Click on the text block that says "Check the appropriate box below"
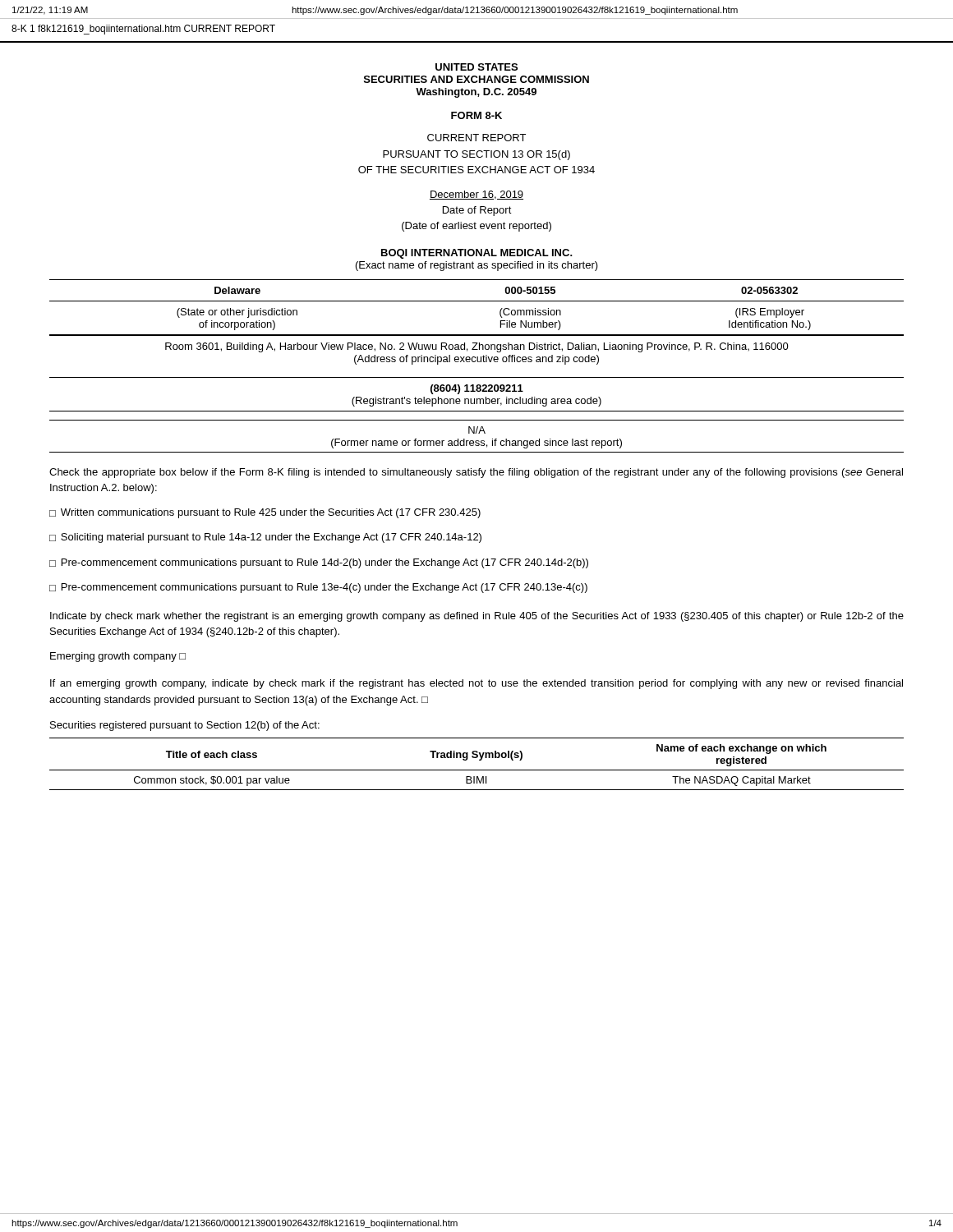 click(x=476, y=479)
